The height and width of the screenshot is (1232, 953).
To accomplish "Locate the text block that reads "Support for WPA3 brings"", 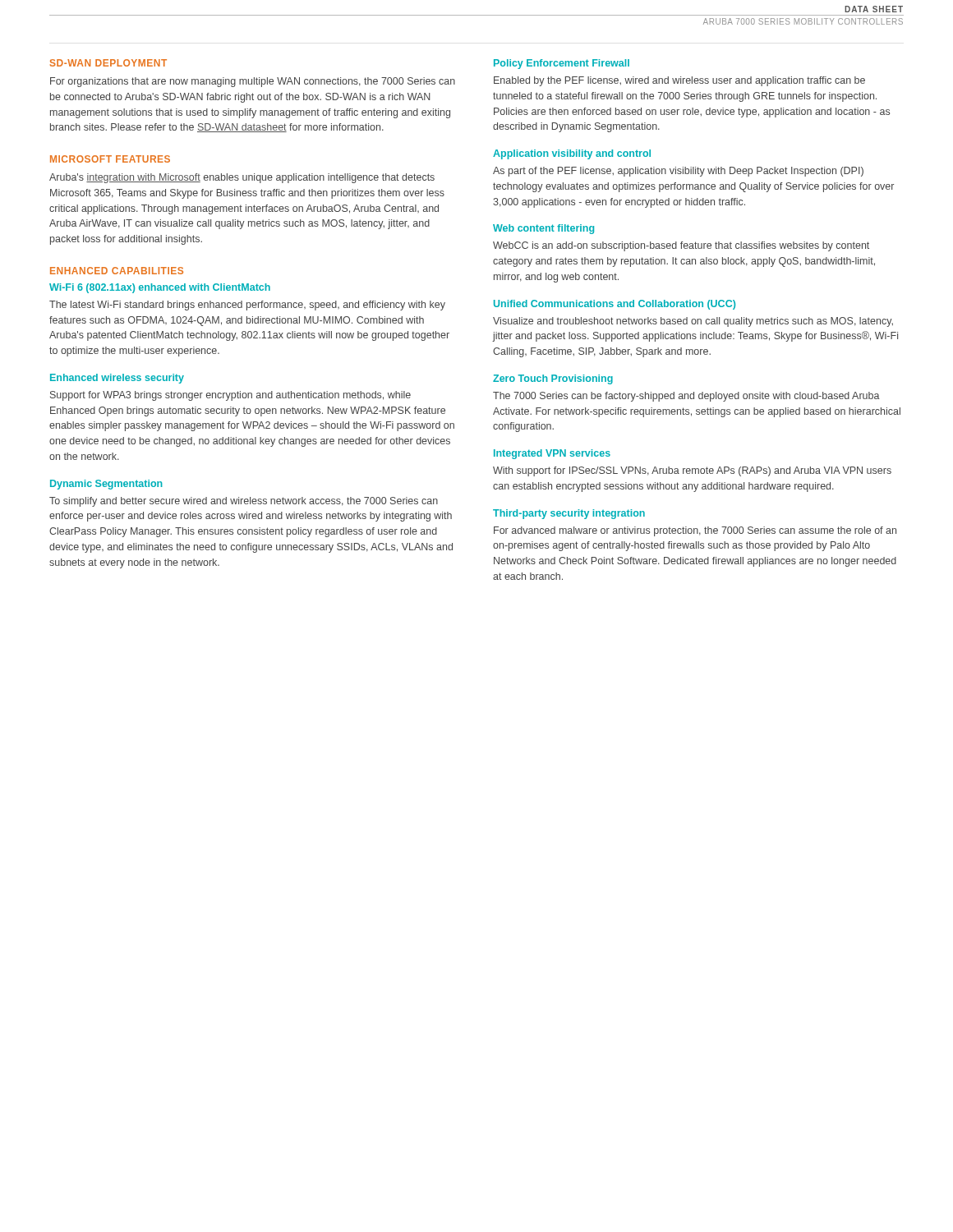I will click(252, 426).
